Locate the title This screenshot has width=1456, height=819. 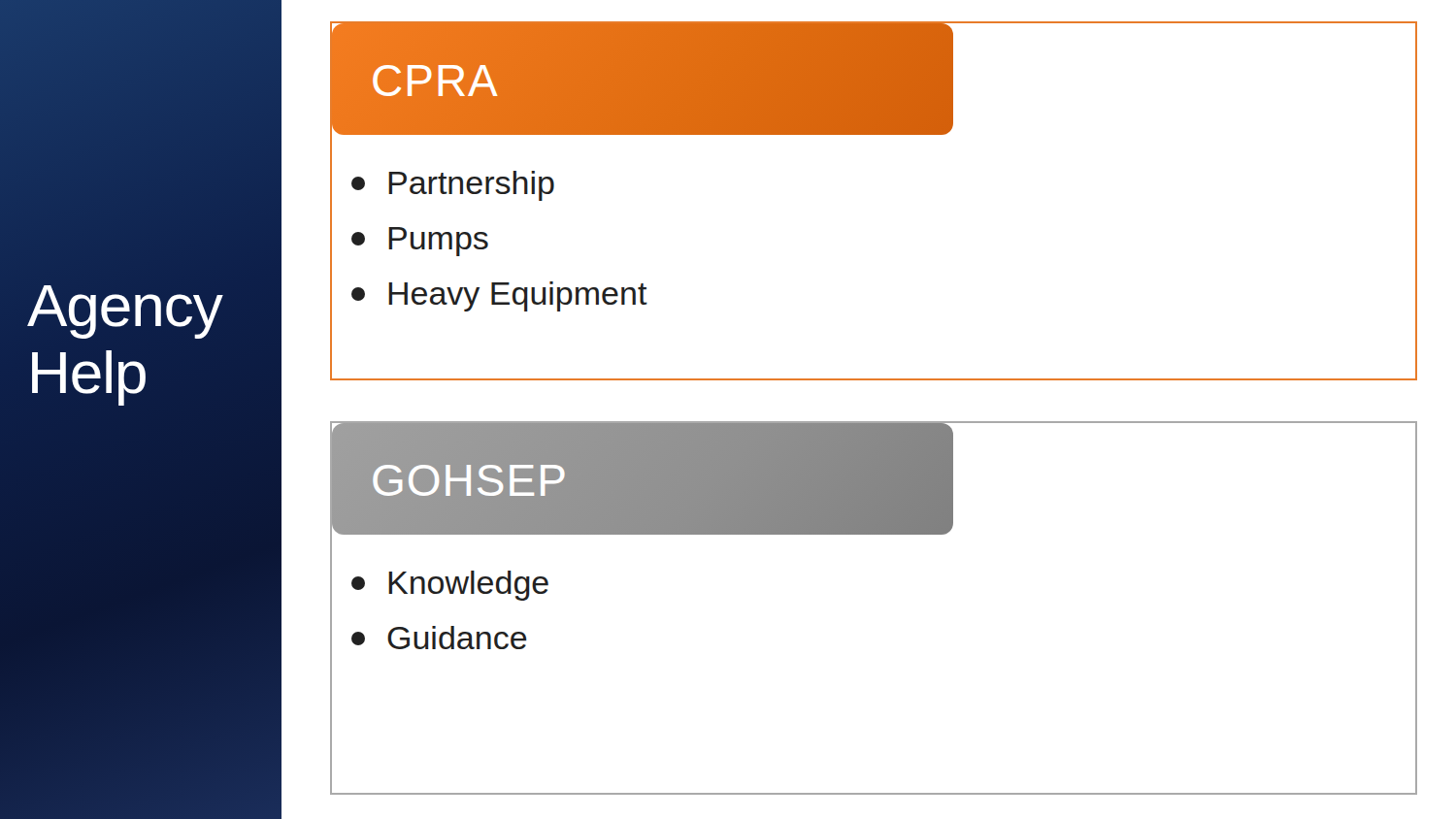(144, 339)
